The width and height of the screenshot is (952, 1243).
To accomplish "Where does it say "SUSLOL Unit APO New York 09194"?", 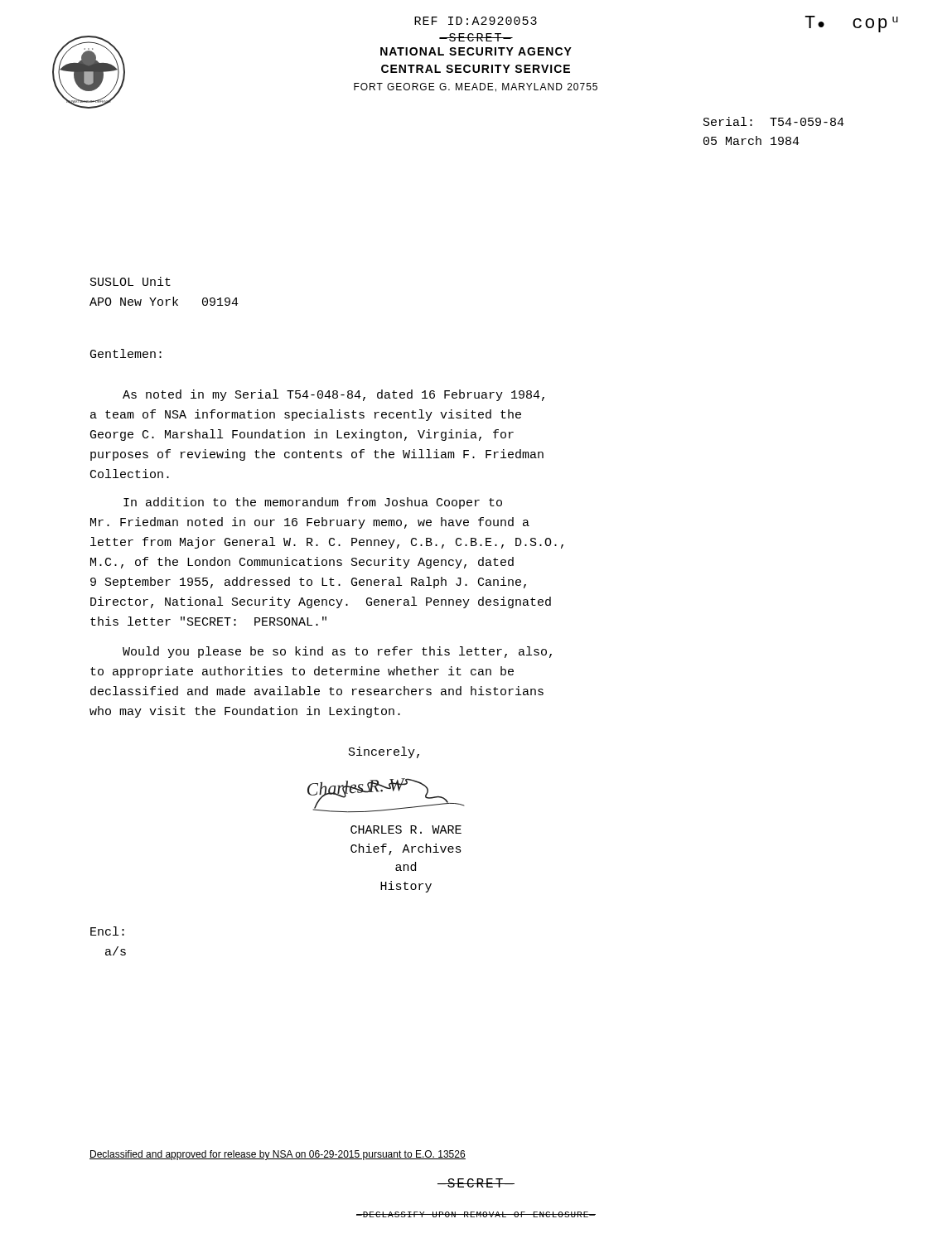I will (164, 293).
